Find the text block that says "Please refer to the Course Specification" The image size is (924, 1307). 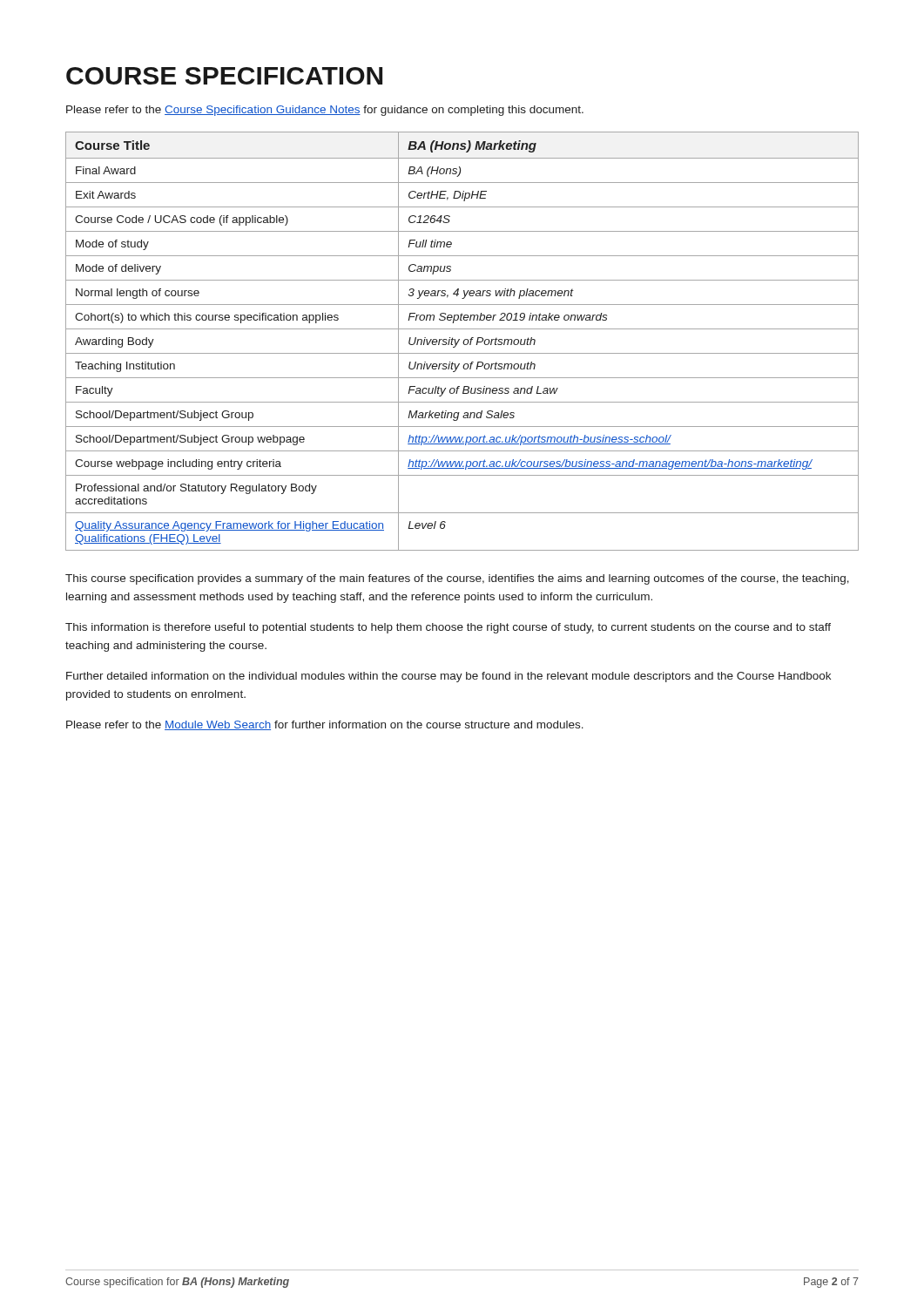point(325,109)
